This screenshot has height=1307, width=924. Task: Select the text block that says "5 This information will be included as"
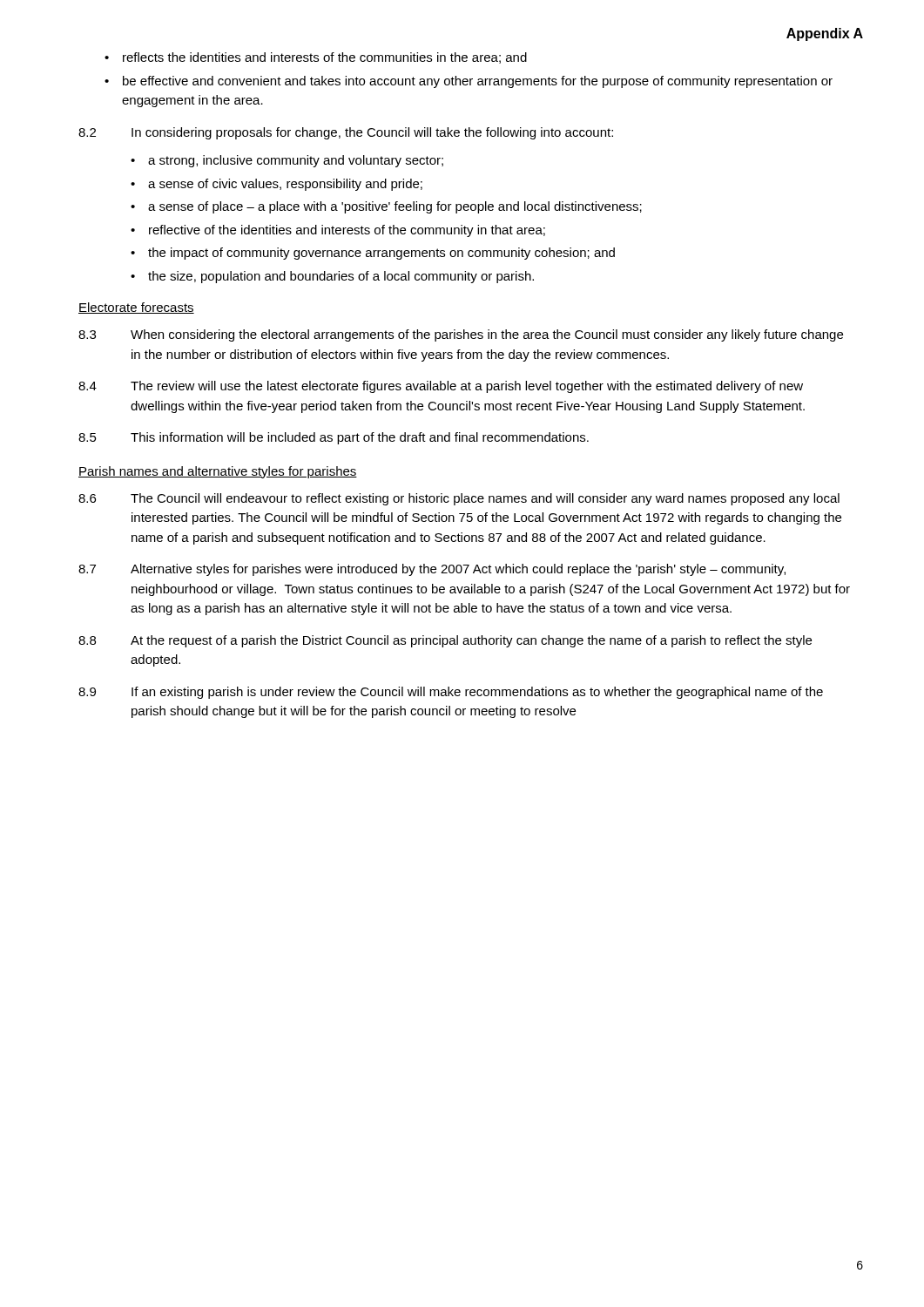(334, 438)
